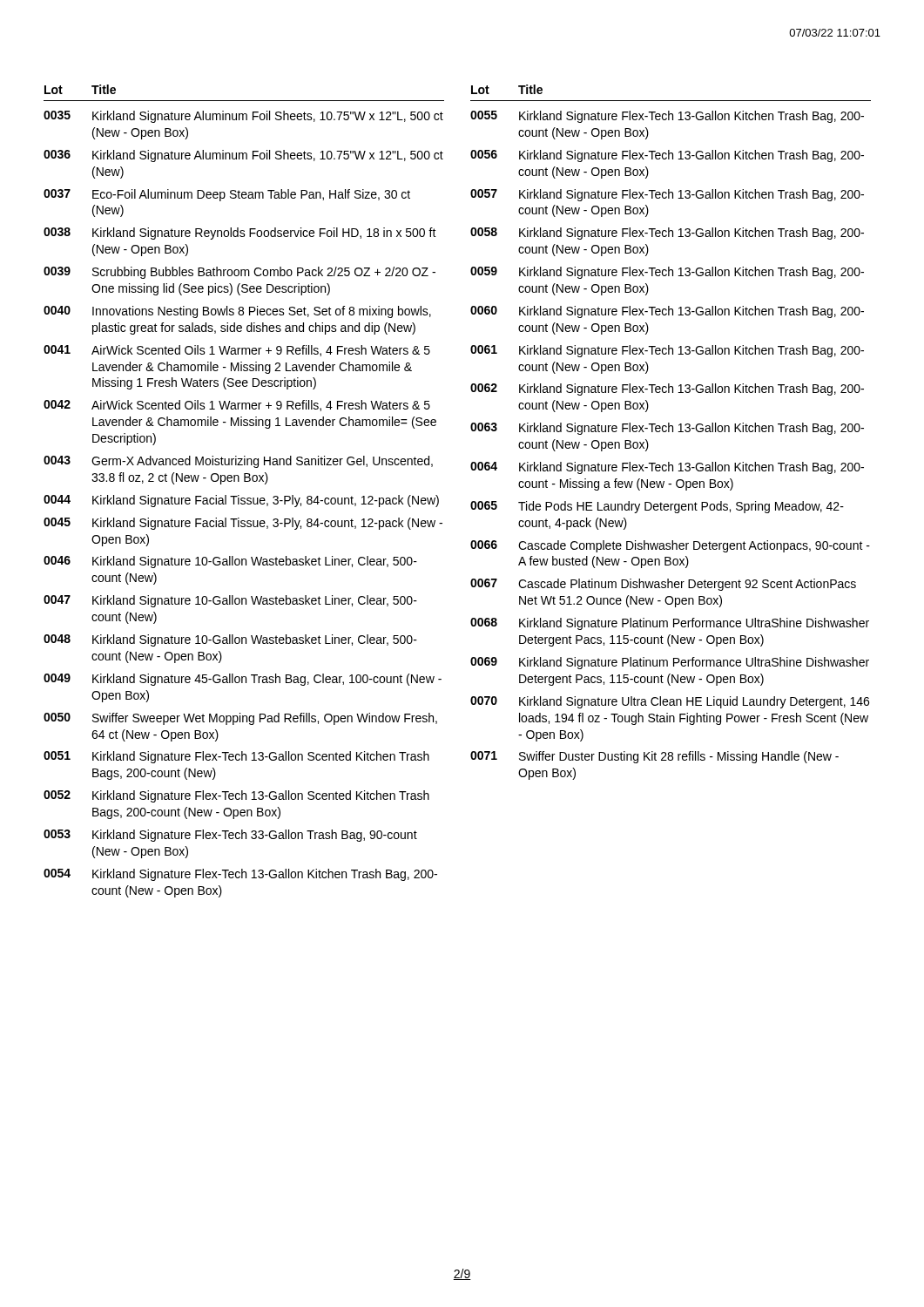Point to the text block starting "0044 Kirkland Signature Facial Tissue, 3-Ply,"
Image resolution: width=924 pixels, height=1307 pixels.
click(x=244, y=500)
